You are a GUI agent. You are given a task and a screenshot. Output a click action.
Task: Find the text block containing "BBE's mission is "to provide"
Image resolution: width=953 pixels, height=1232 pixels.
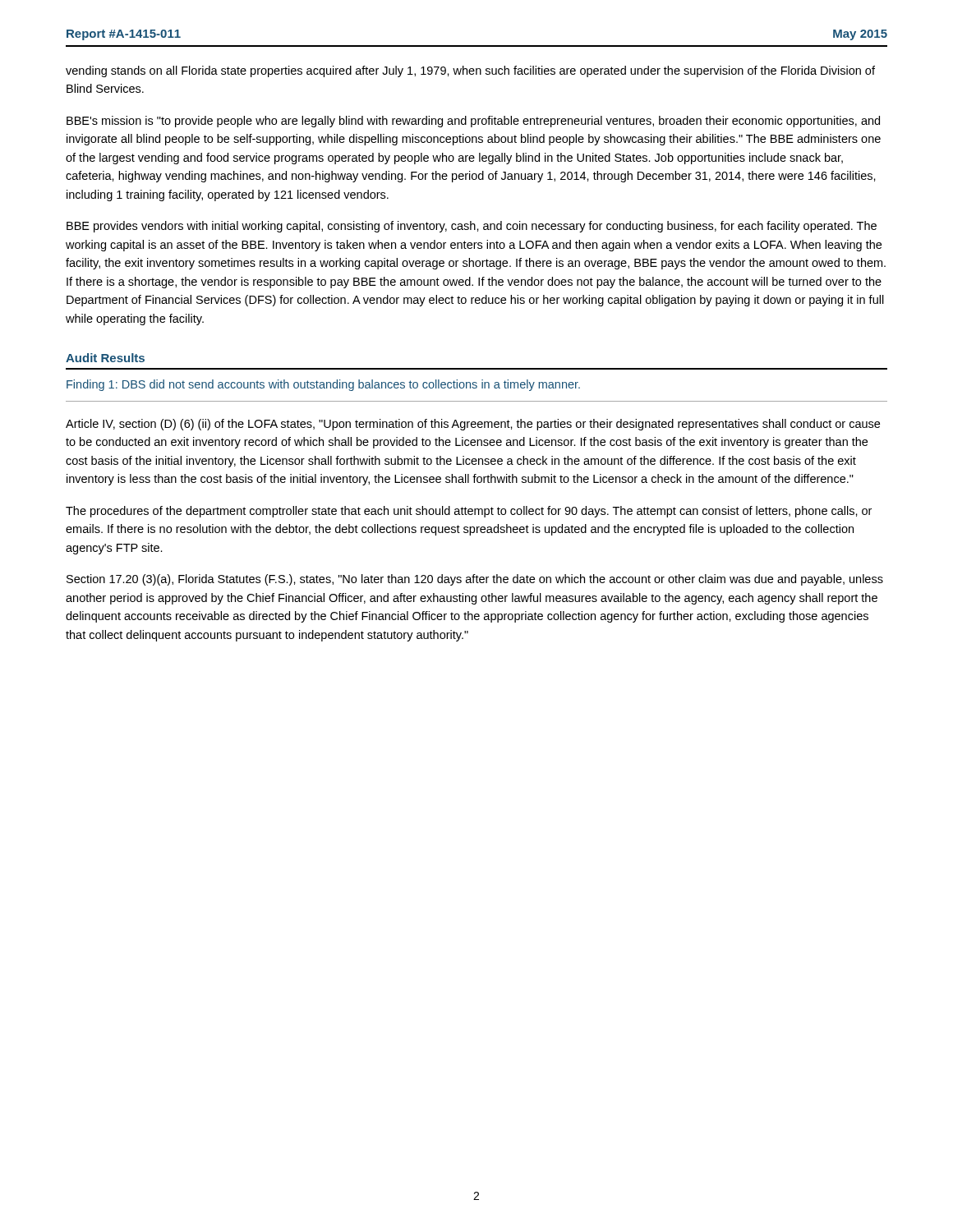[x=473, y=158]
